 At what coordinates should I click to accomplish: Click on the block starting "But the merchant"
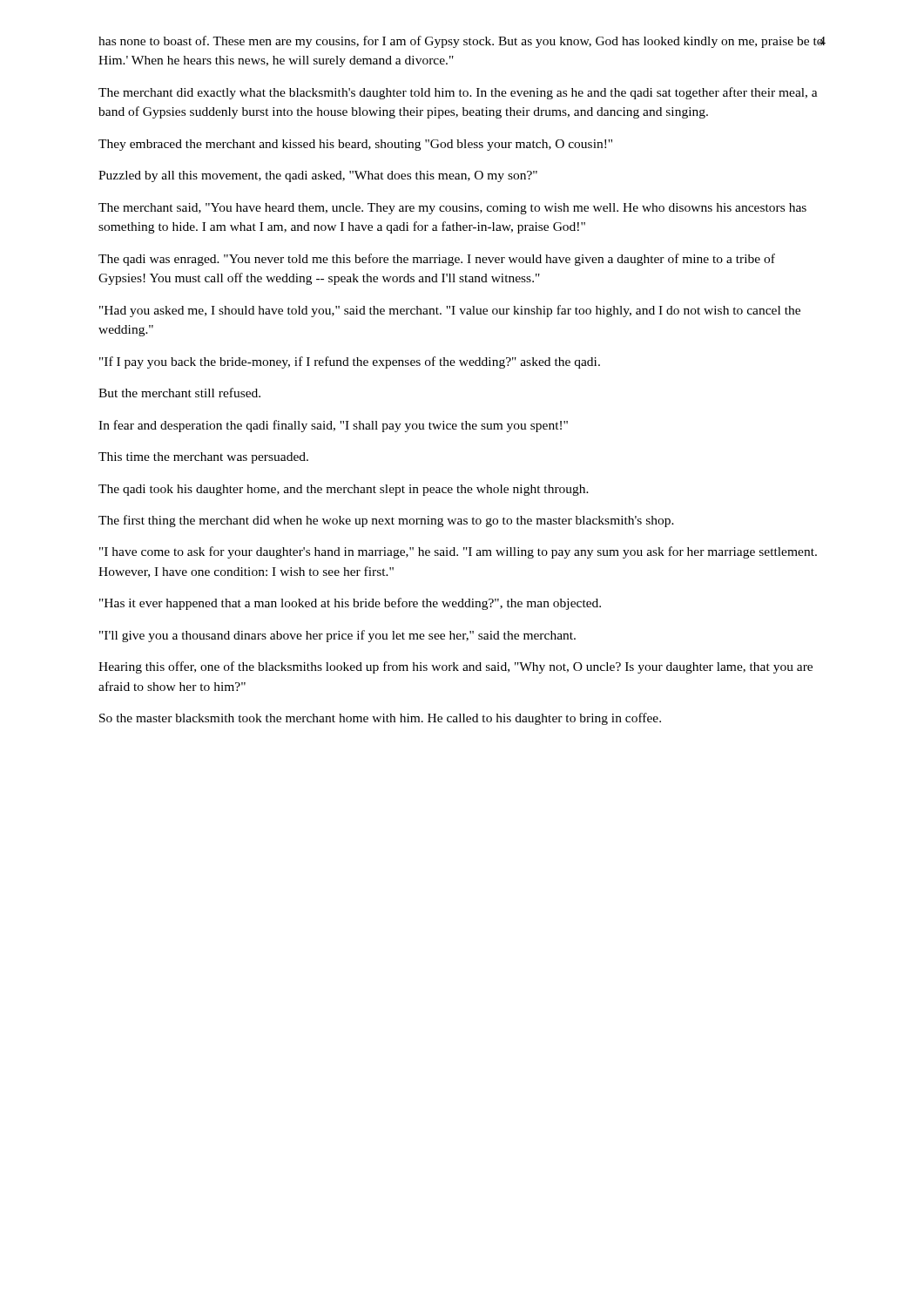tap(180, 393)
